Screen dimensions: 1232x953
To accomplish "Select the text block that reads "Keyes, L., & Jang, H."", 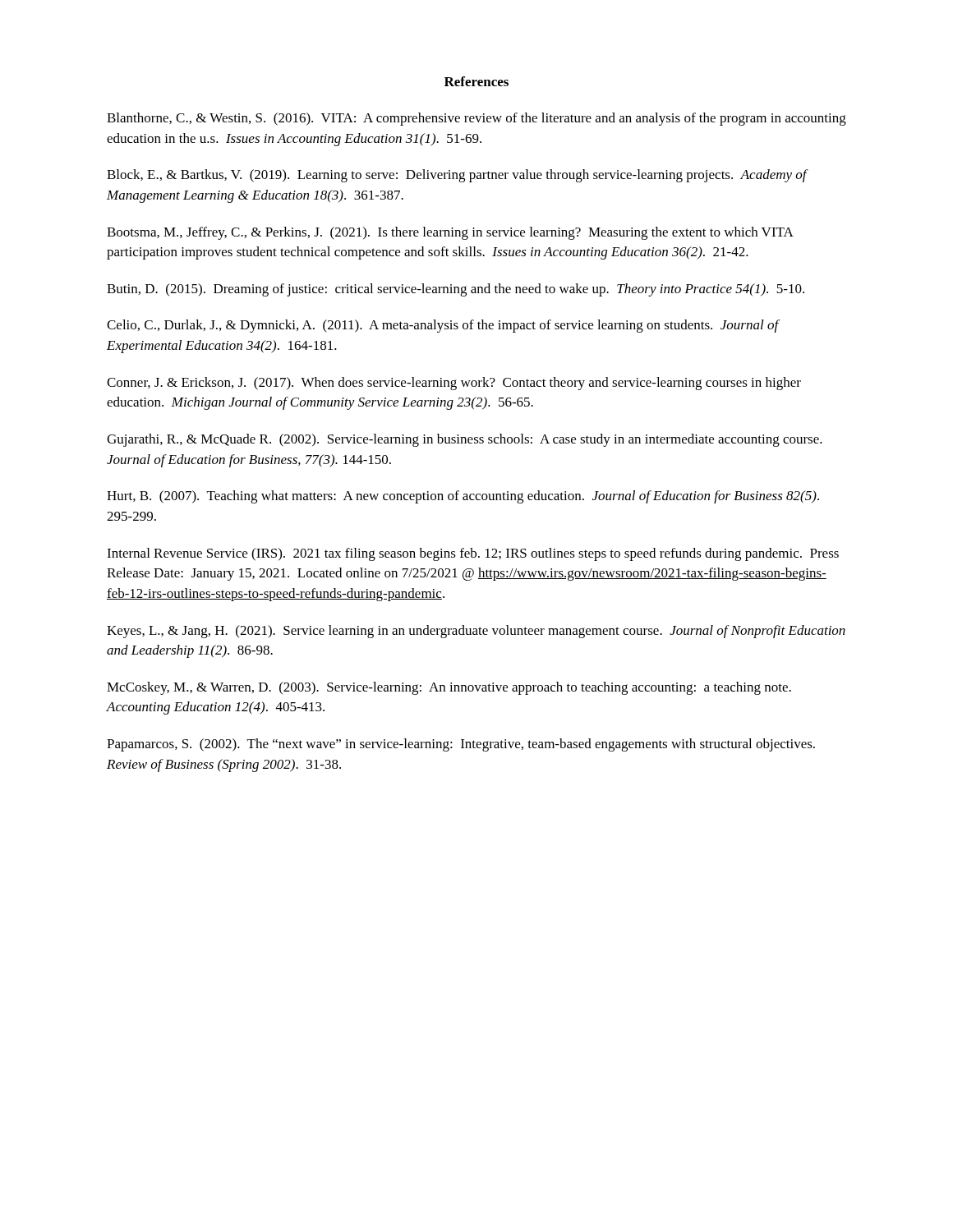I will tap(476, 641).
